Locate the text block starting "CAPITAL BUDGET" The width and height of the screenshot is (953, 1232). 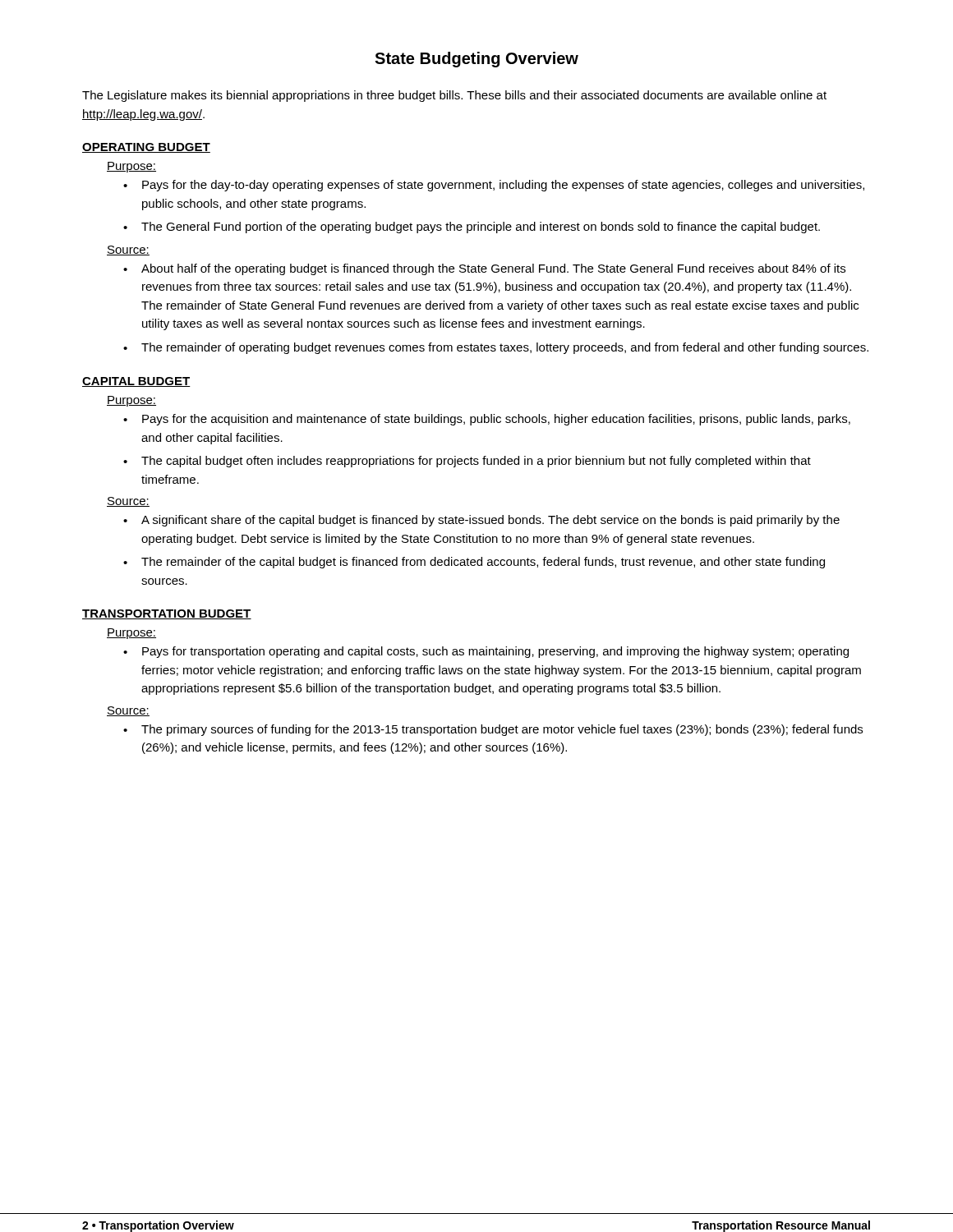tap(136, 381)
